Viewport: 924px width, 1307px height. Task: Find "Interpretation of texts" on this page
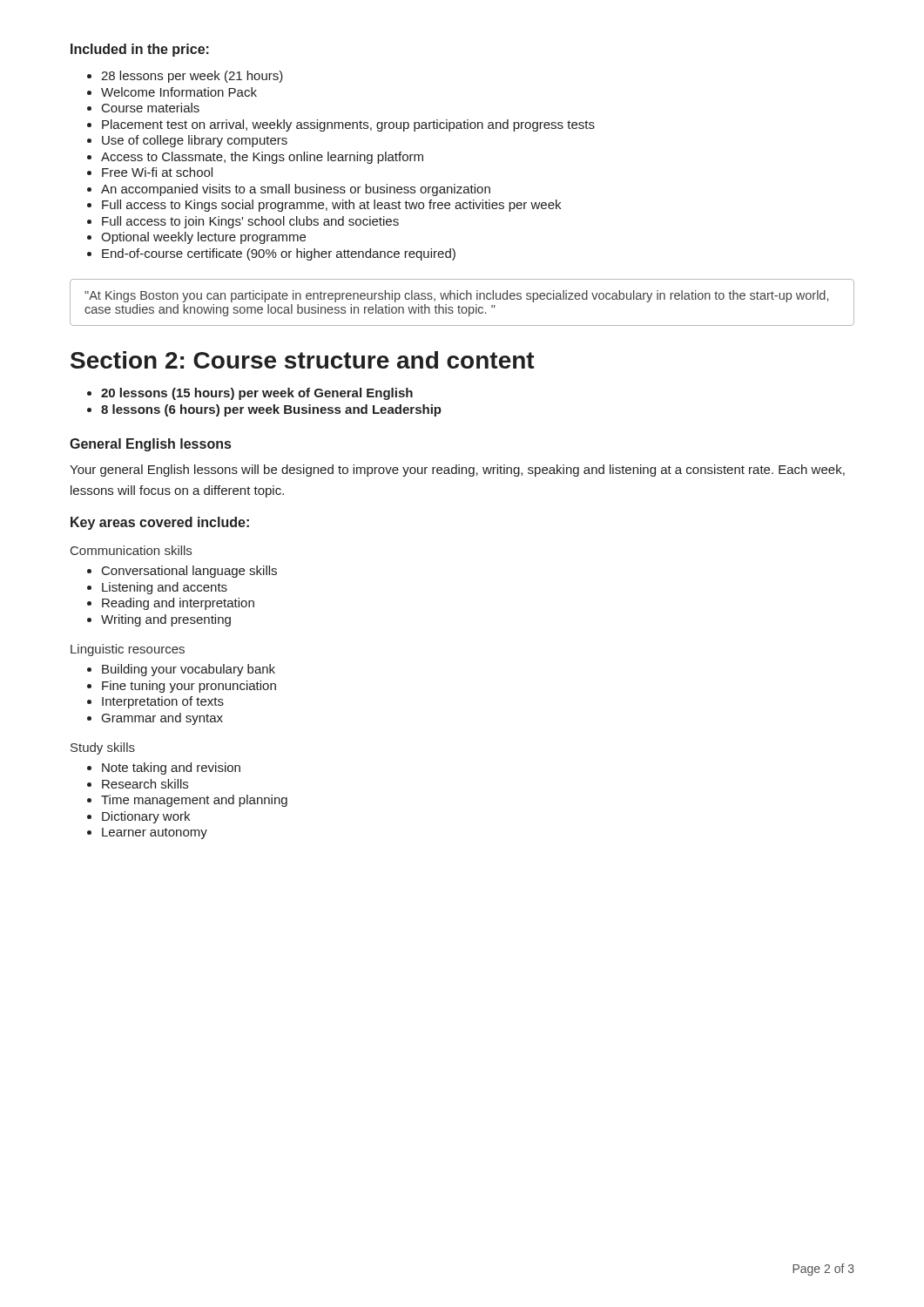[x=155, y=702]
